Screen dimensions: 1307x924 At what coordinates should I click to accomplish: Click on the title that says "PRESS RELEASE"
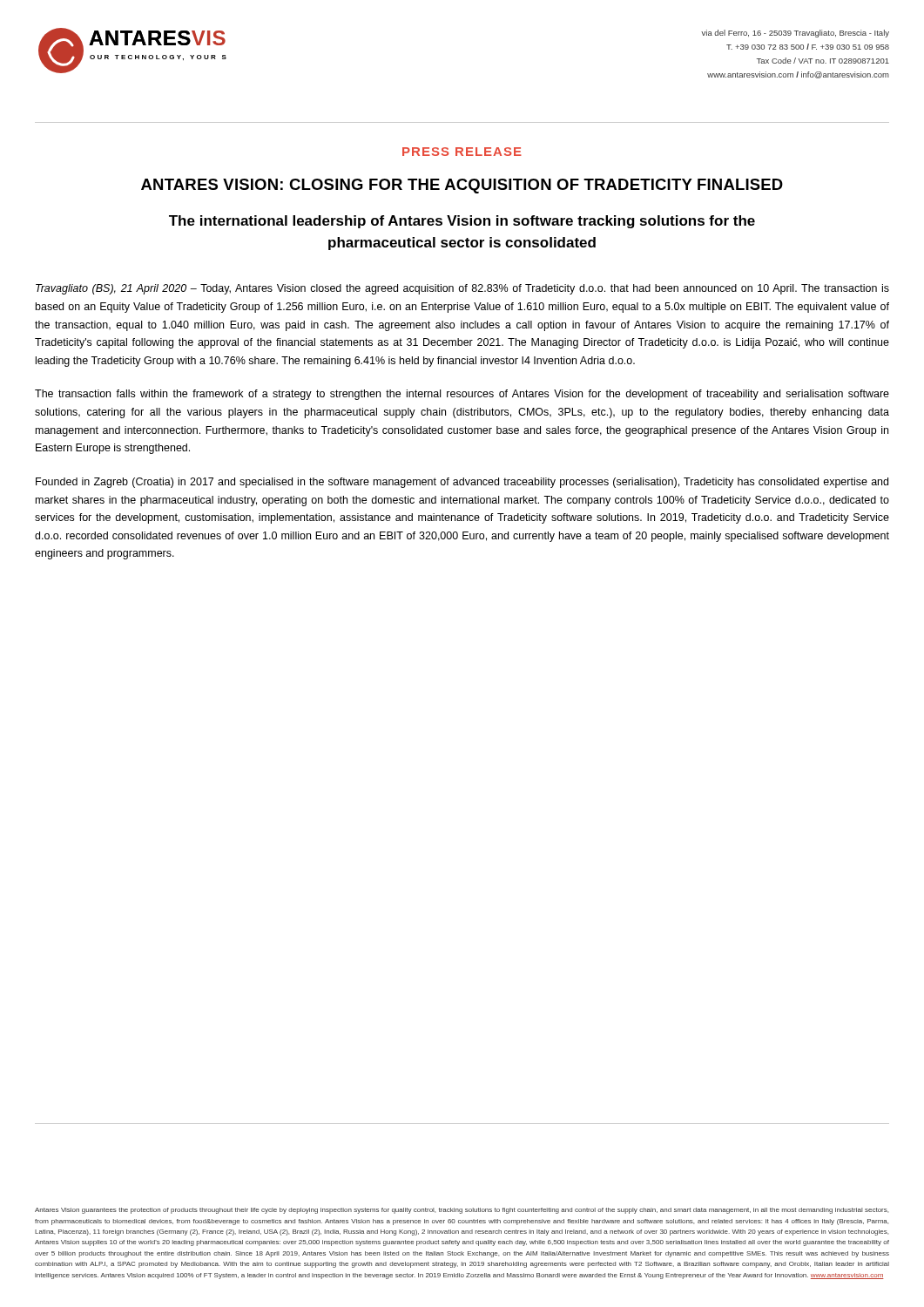(462, 151)
